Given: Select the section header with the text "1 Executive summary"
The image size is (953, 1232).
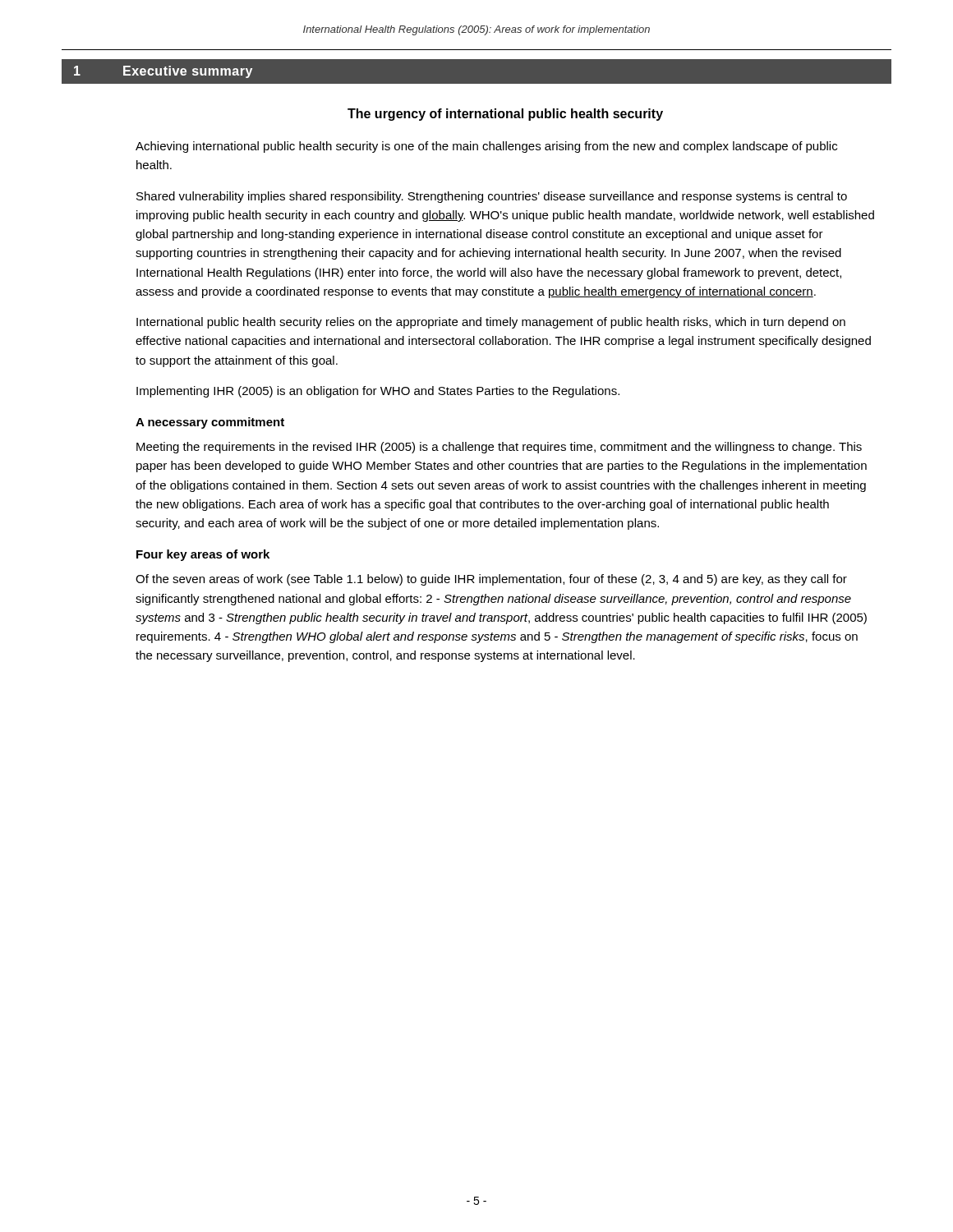Looking at the screenshot, I should [x=163, y=71].
